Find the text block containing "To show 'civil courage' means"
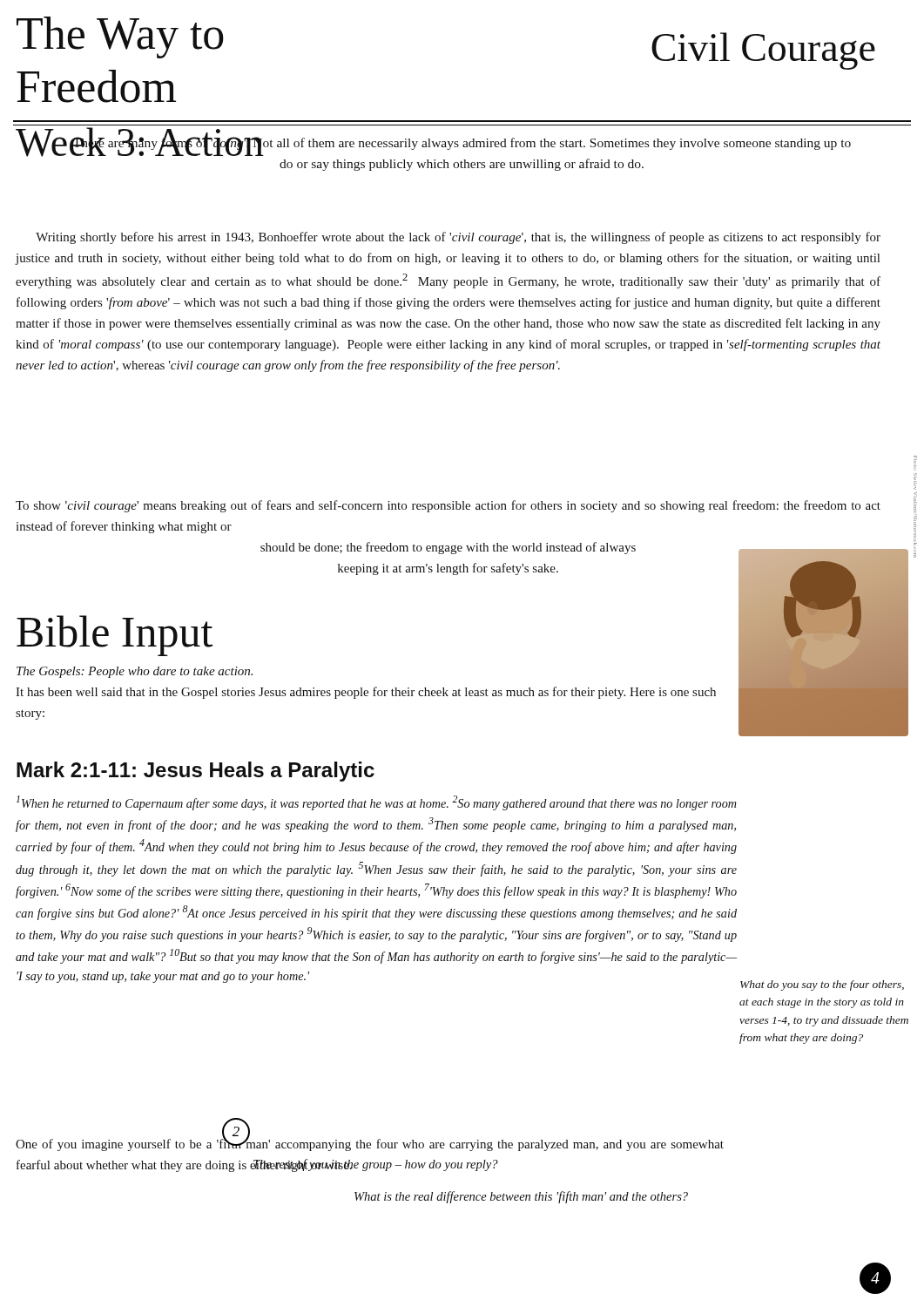 448,538
